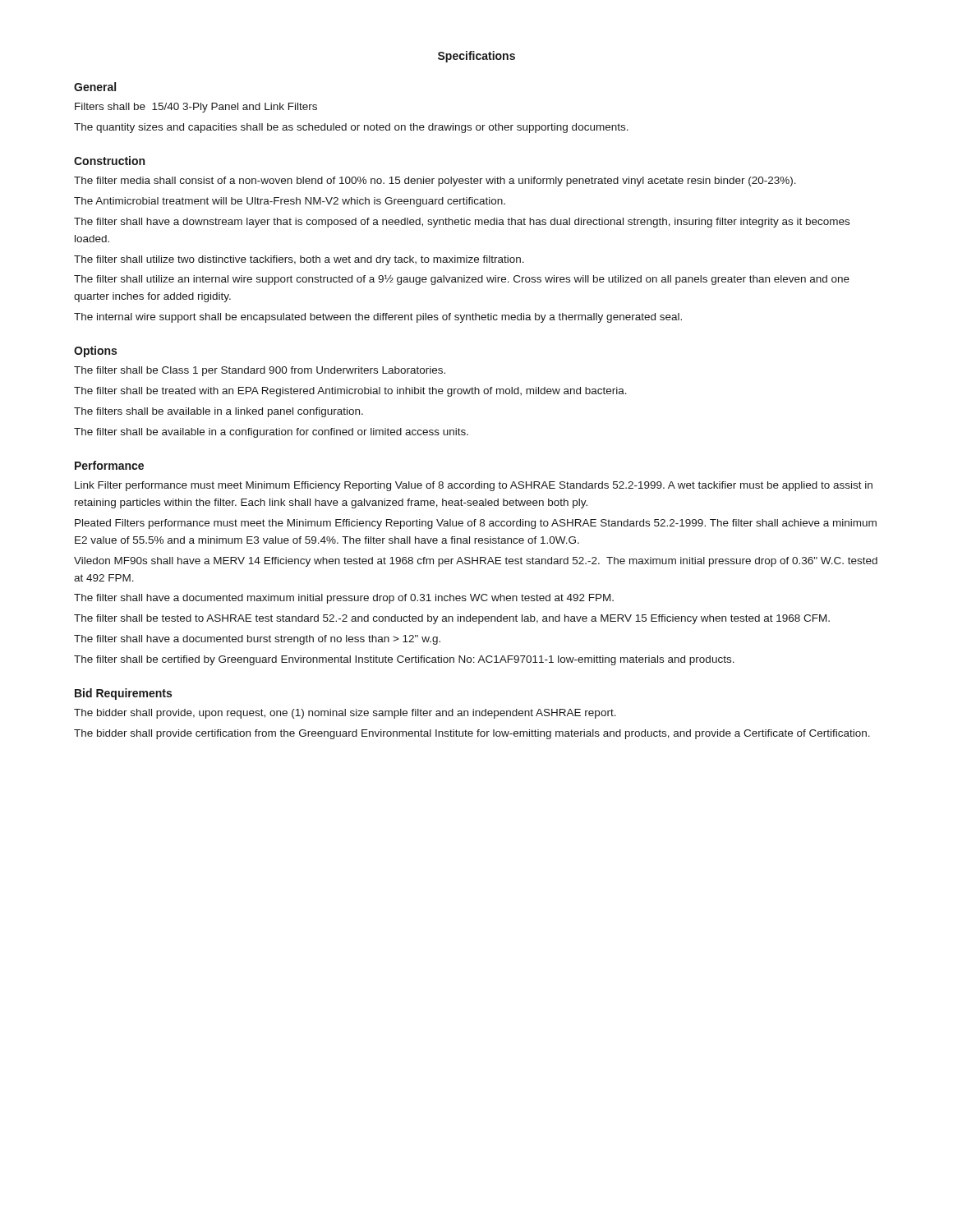This screenshot has height=1232, width=953.
Task: Point to the passage starting "The Antimicrobial treatment will be Ultra-Fresh NM-V2"
Action: (x=290, y=201)
